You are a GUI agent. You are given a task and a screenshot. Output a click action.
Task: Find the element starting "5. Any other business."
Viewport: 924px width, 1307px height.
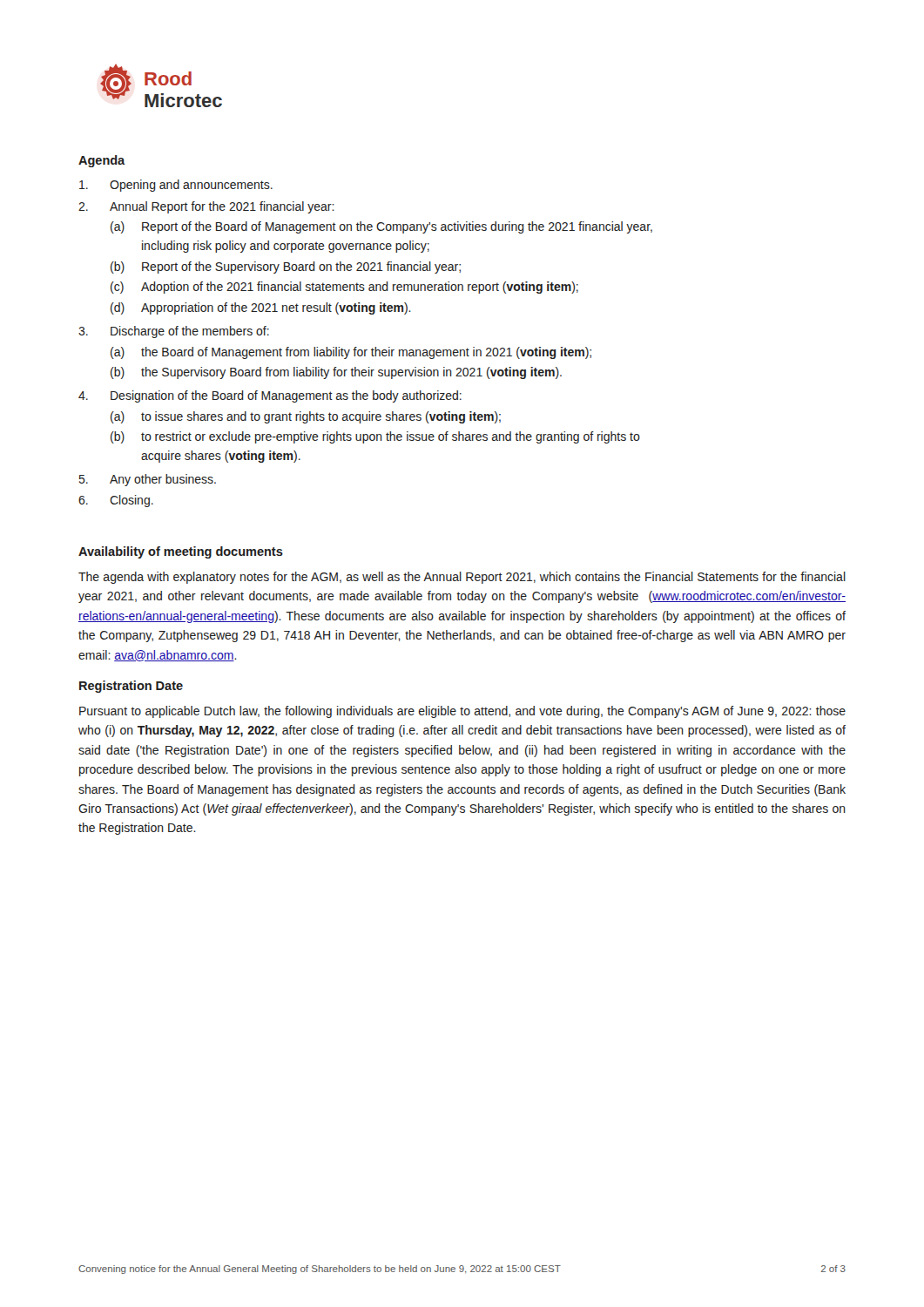tap(148, 480)
